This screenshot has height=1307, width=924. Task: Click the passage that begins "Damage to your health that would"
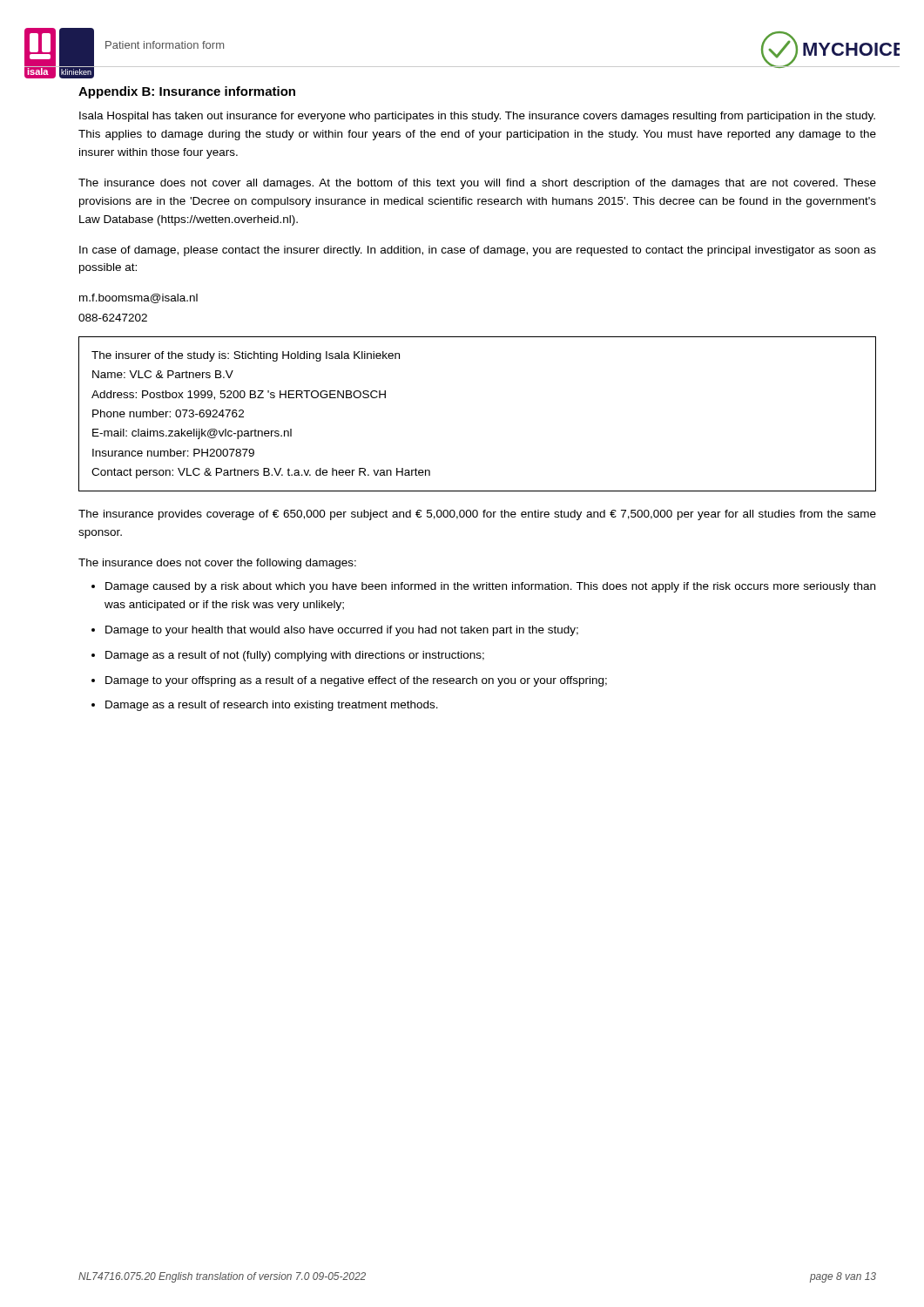pyautogui.click(x=342, y=629)
